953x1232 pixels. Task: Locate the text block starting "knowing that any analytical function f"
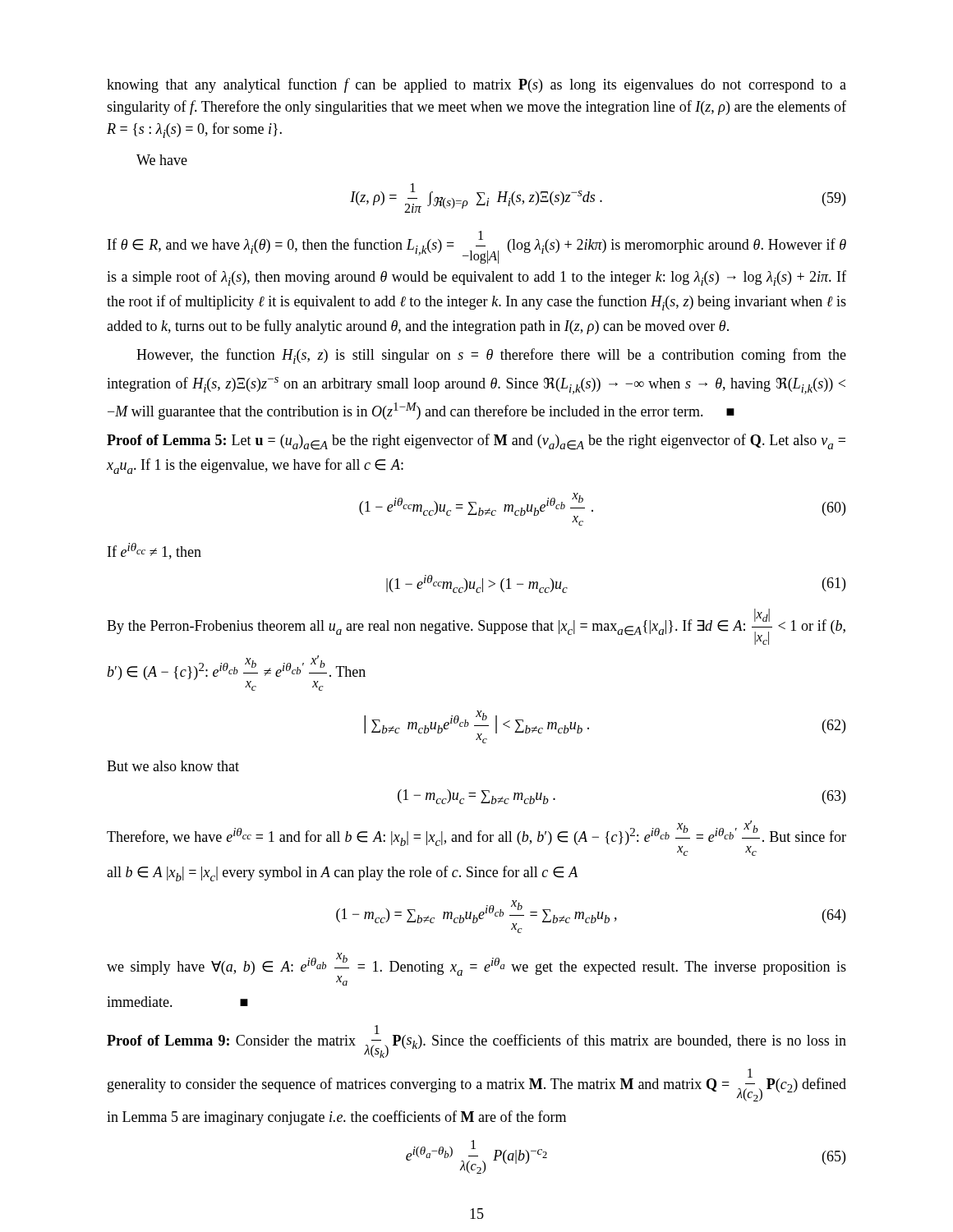[x=476, y=108]
